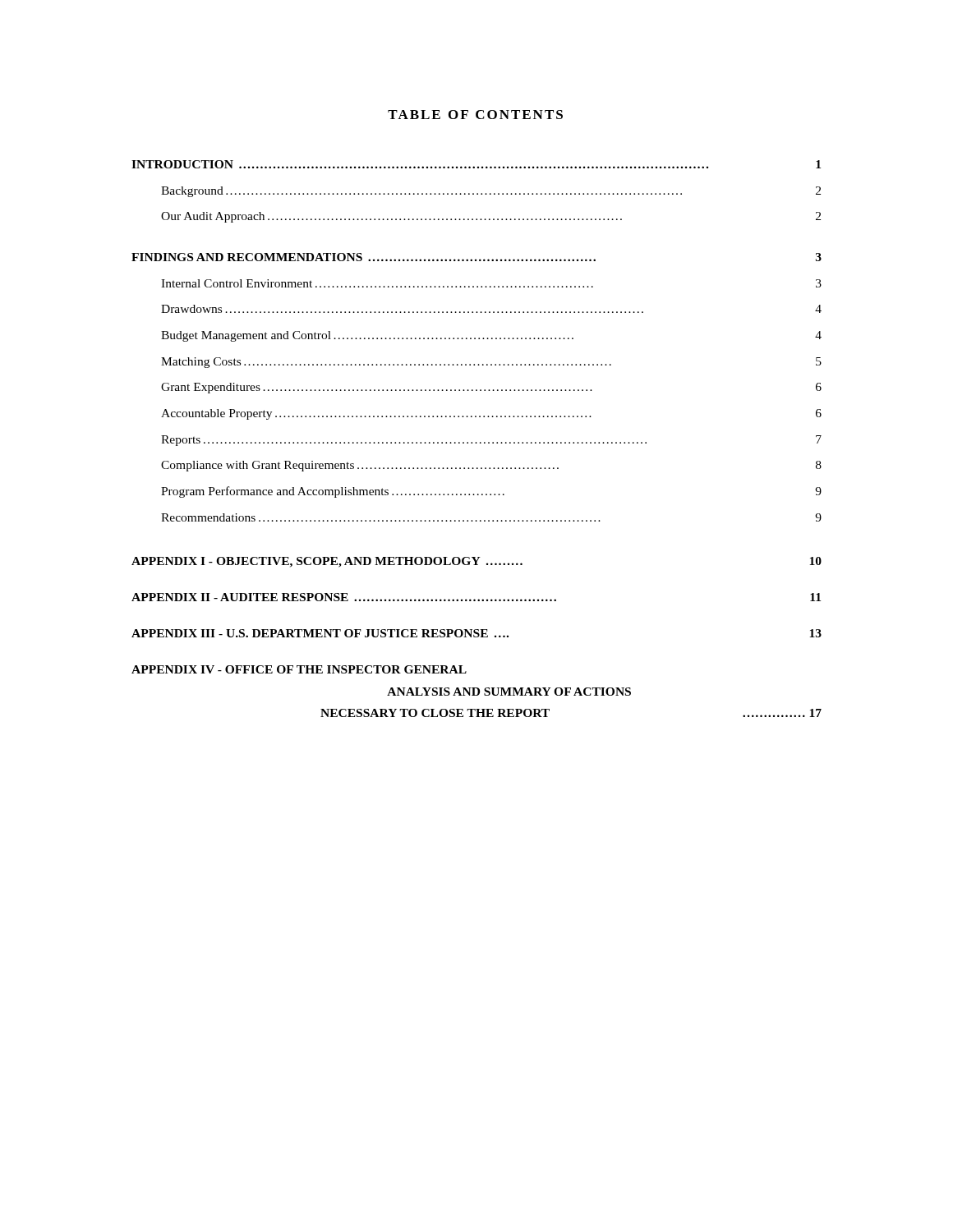Find "Accountable Property ………………………………………………………………… 6" on this page
This screenshot has width=953, height=1232.
tap(491, 413)
